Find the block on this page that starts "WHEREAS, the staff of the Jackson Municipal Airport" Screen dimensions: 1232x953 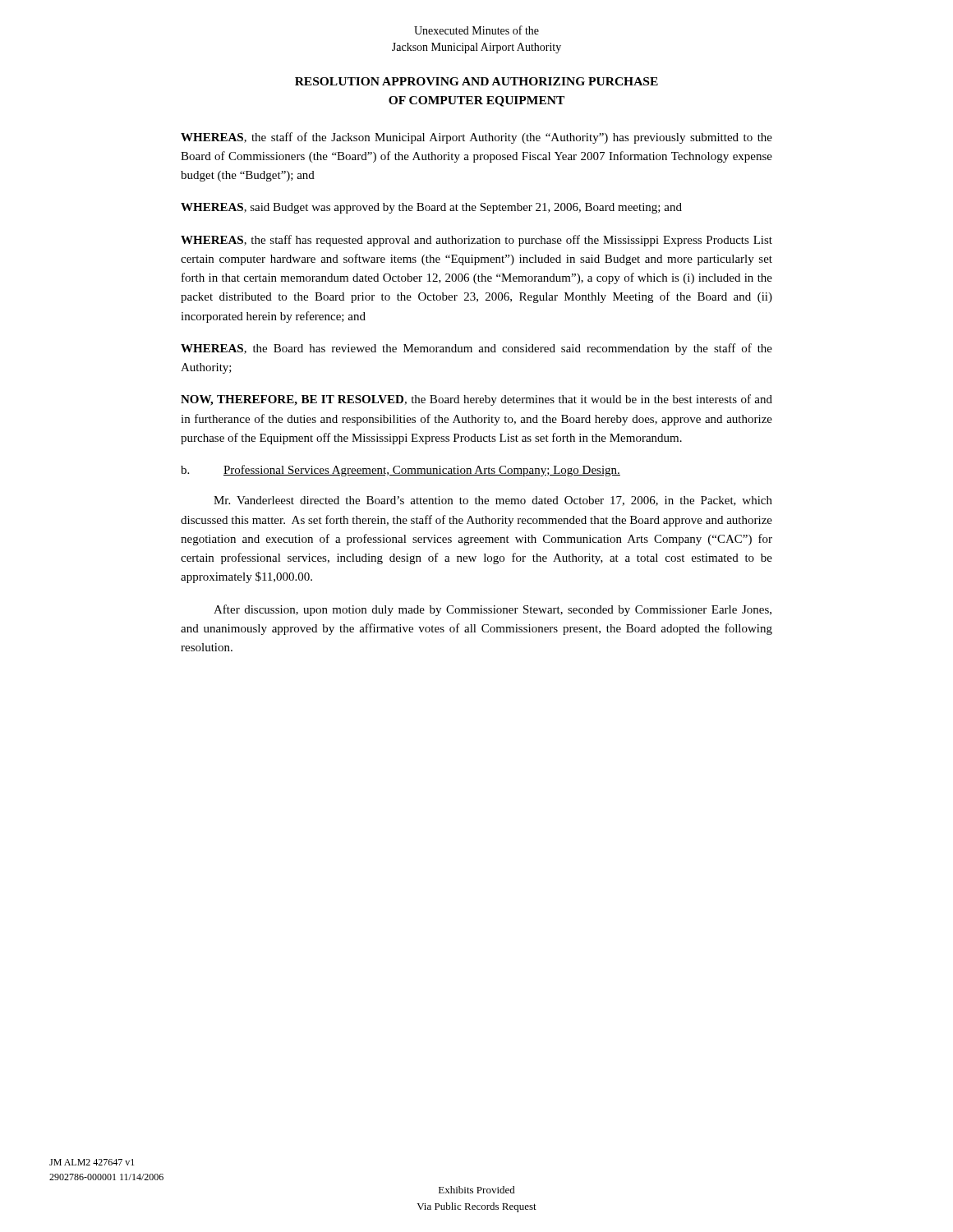tap(476, 156)
